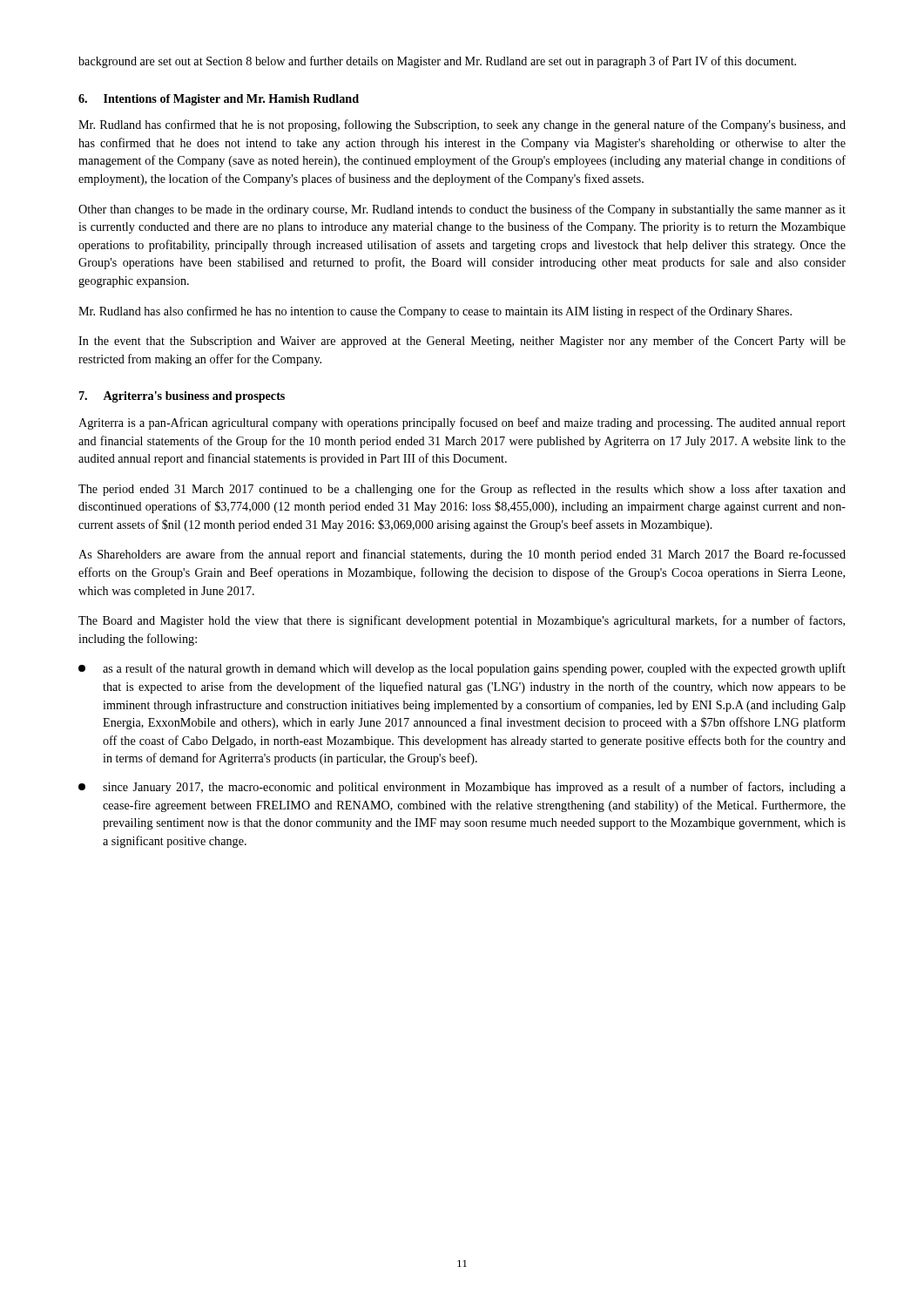Point to the block beginning "The period ended 31 March 2017 continued"
924x1307 pixels.
pyautogui.click(x=462, y=507)
